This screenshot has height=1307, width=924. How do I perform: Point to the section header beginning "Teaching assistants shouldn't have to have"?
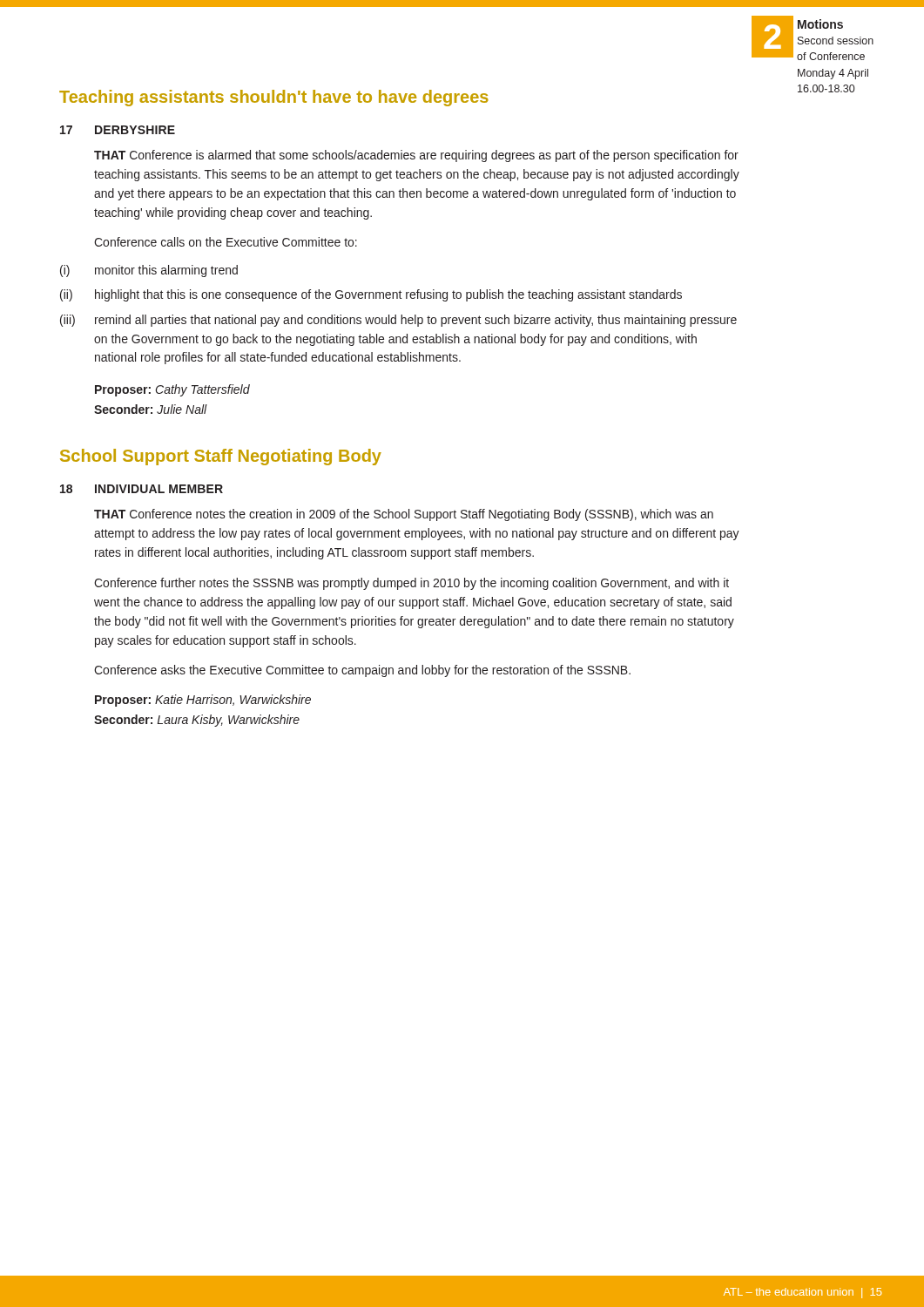click(274, 97)
